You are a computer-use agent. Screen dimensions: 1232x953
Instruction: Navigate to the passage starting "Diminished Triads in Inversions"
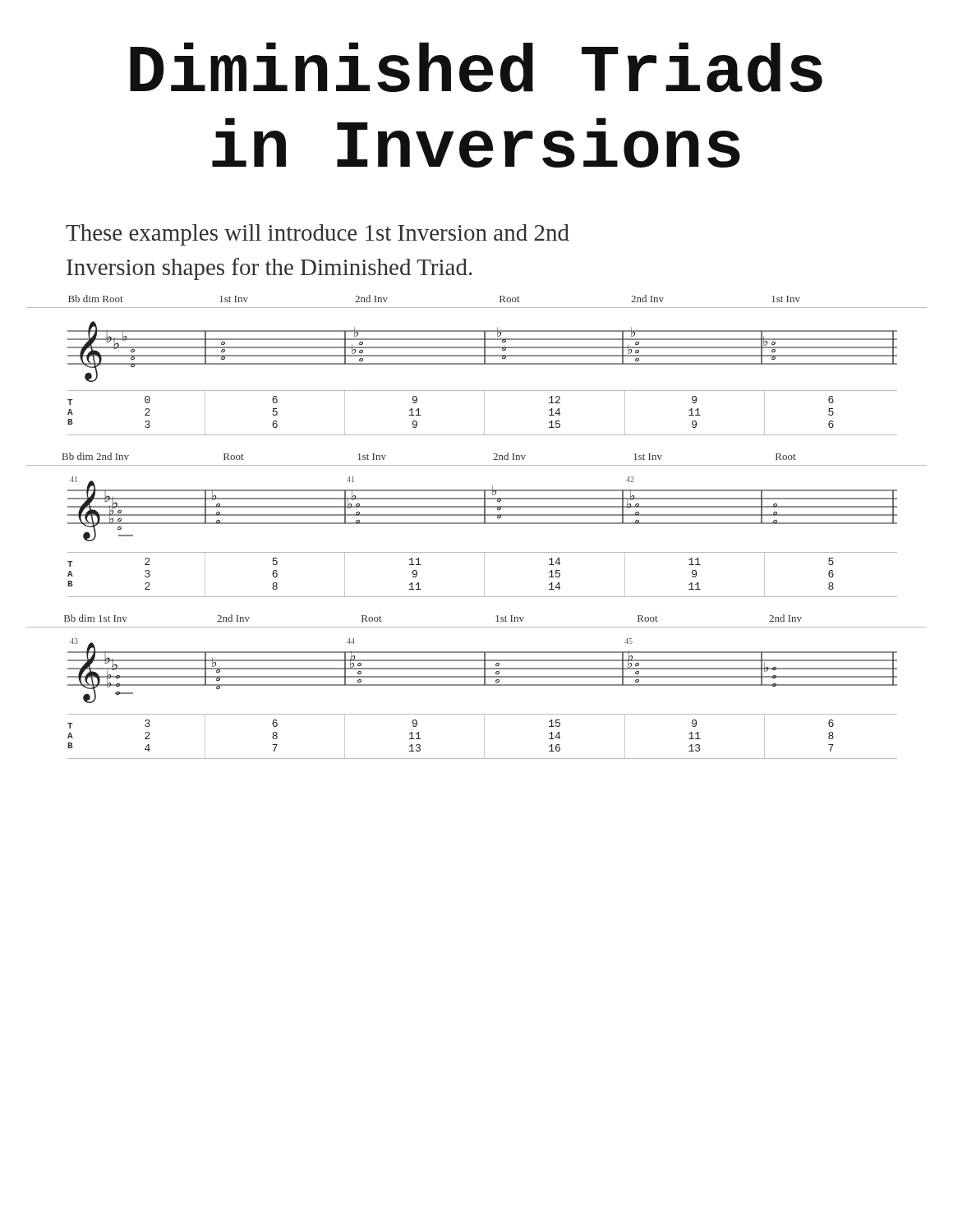coord(476,111)
